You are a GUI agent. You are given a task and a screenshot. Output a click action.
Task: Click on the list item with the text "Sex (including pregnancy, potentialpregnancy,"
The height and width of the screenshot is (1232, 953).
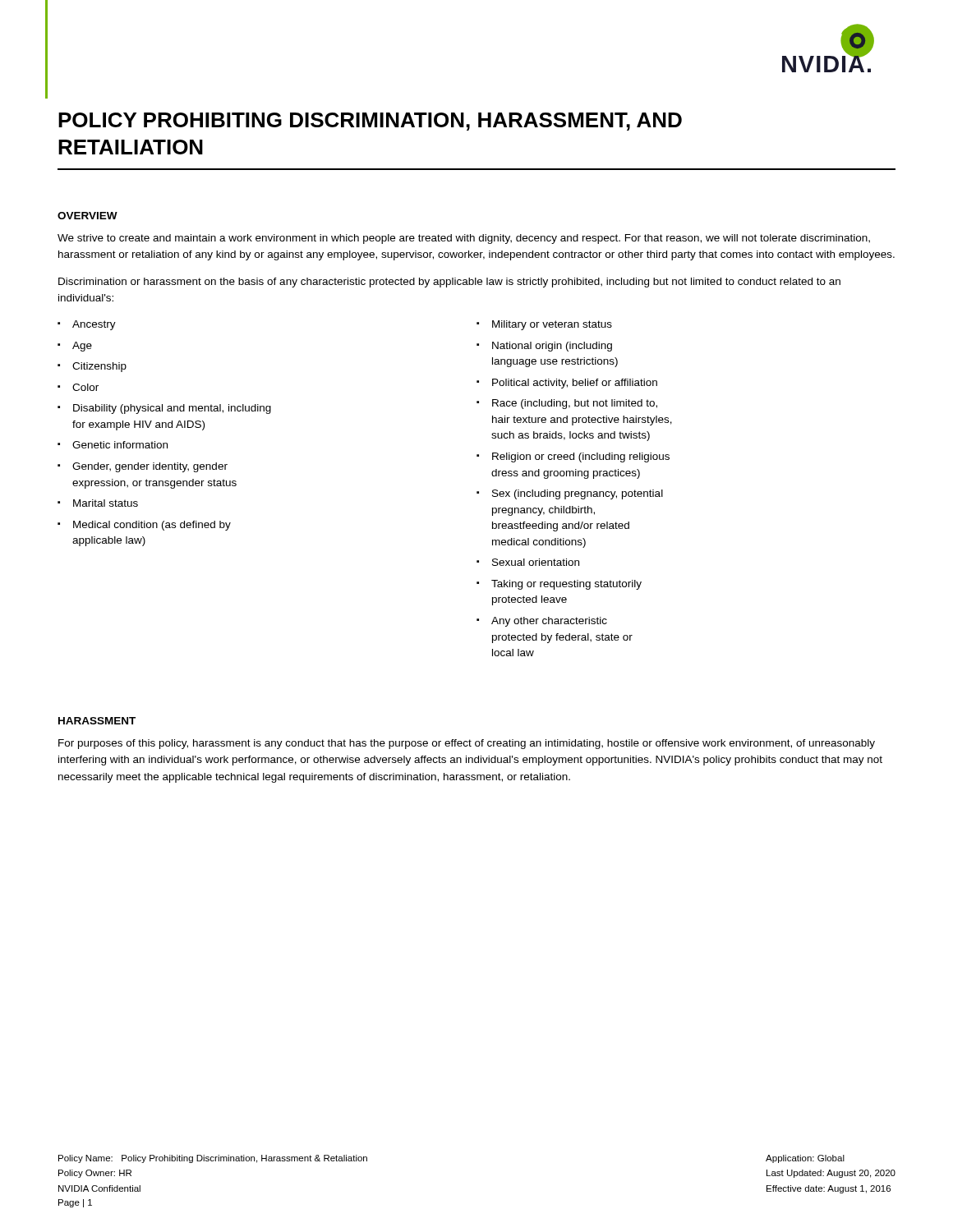(x=577, y=517)
